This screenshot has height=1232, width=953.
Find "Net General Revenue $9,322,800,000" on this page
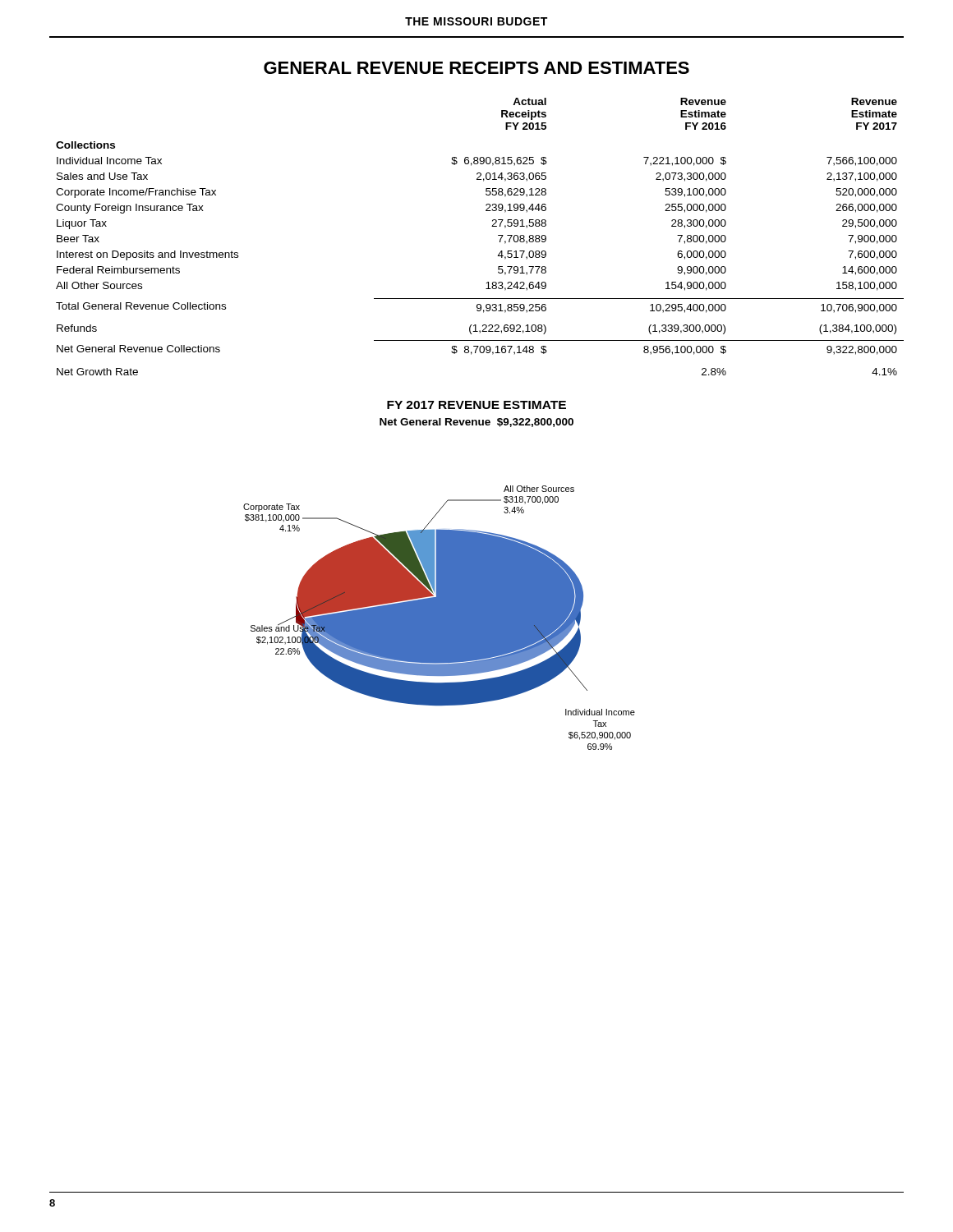(x=476, y=422)
